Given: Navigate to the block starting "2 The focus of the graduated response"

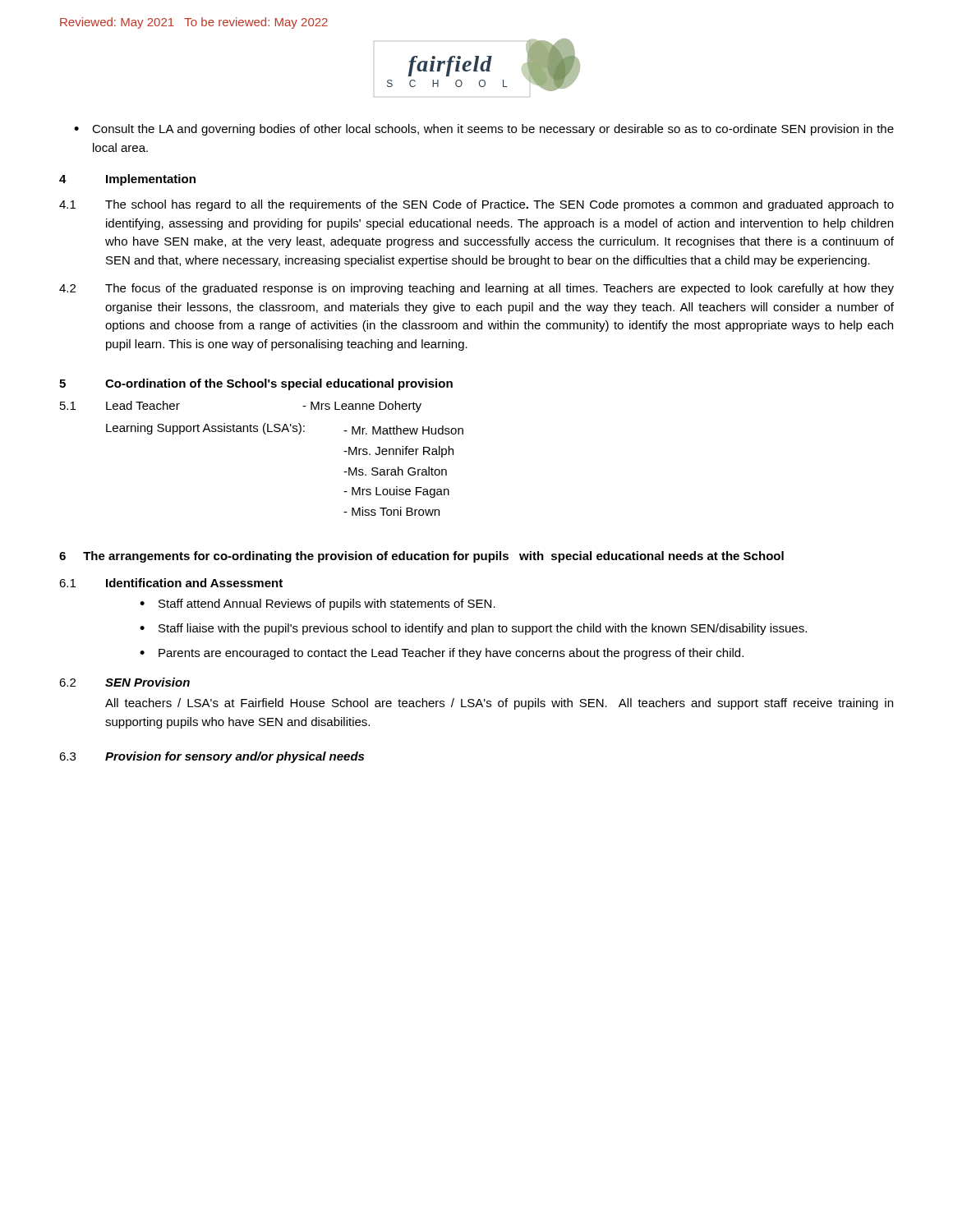Looking at the screenshot, I should click(476, 316).
